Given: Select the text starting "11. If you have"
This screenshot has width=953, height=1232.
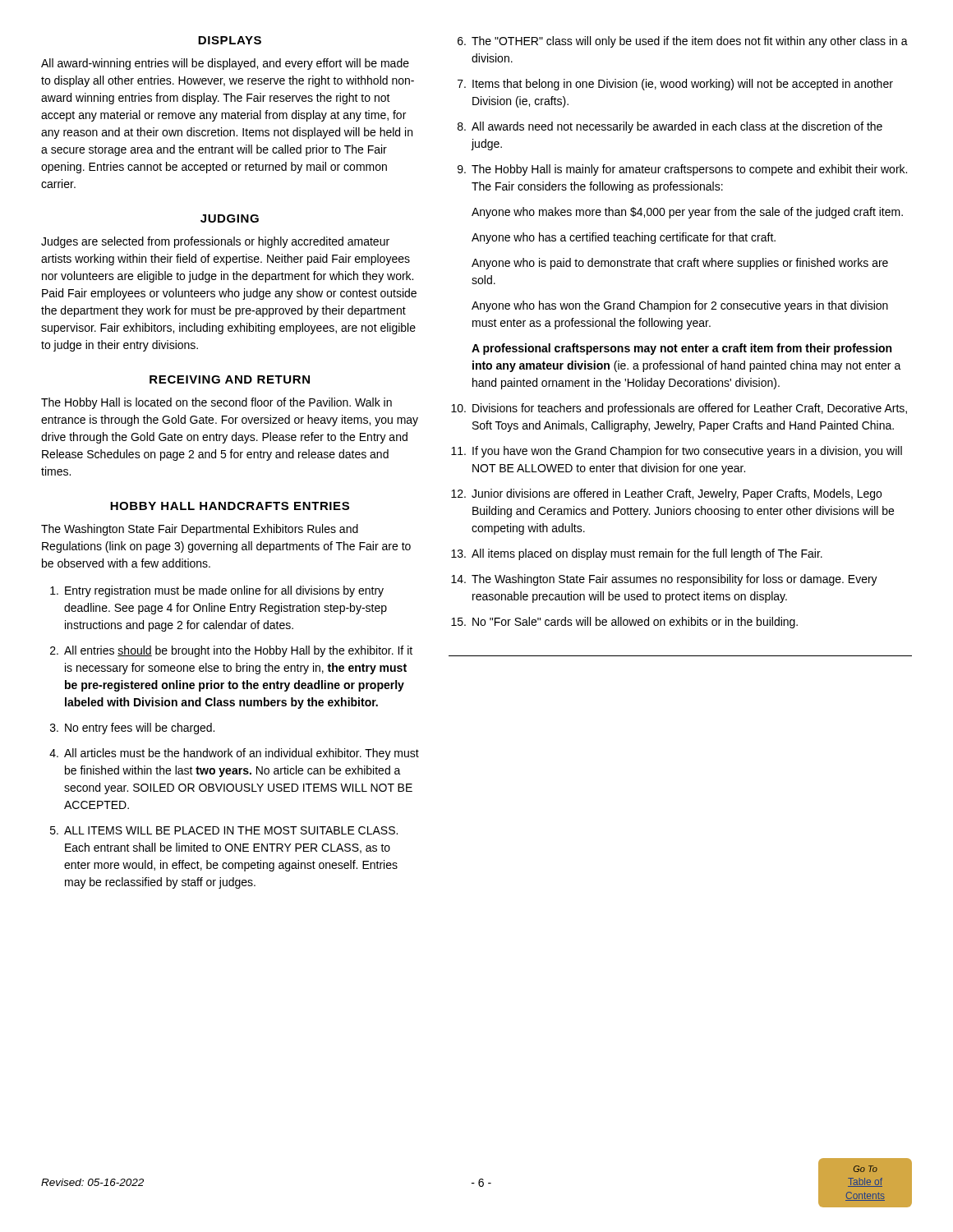Looking at the screenshot, I should [x=680, y=460].
